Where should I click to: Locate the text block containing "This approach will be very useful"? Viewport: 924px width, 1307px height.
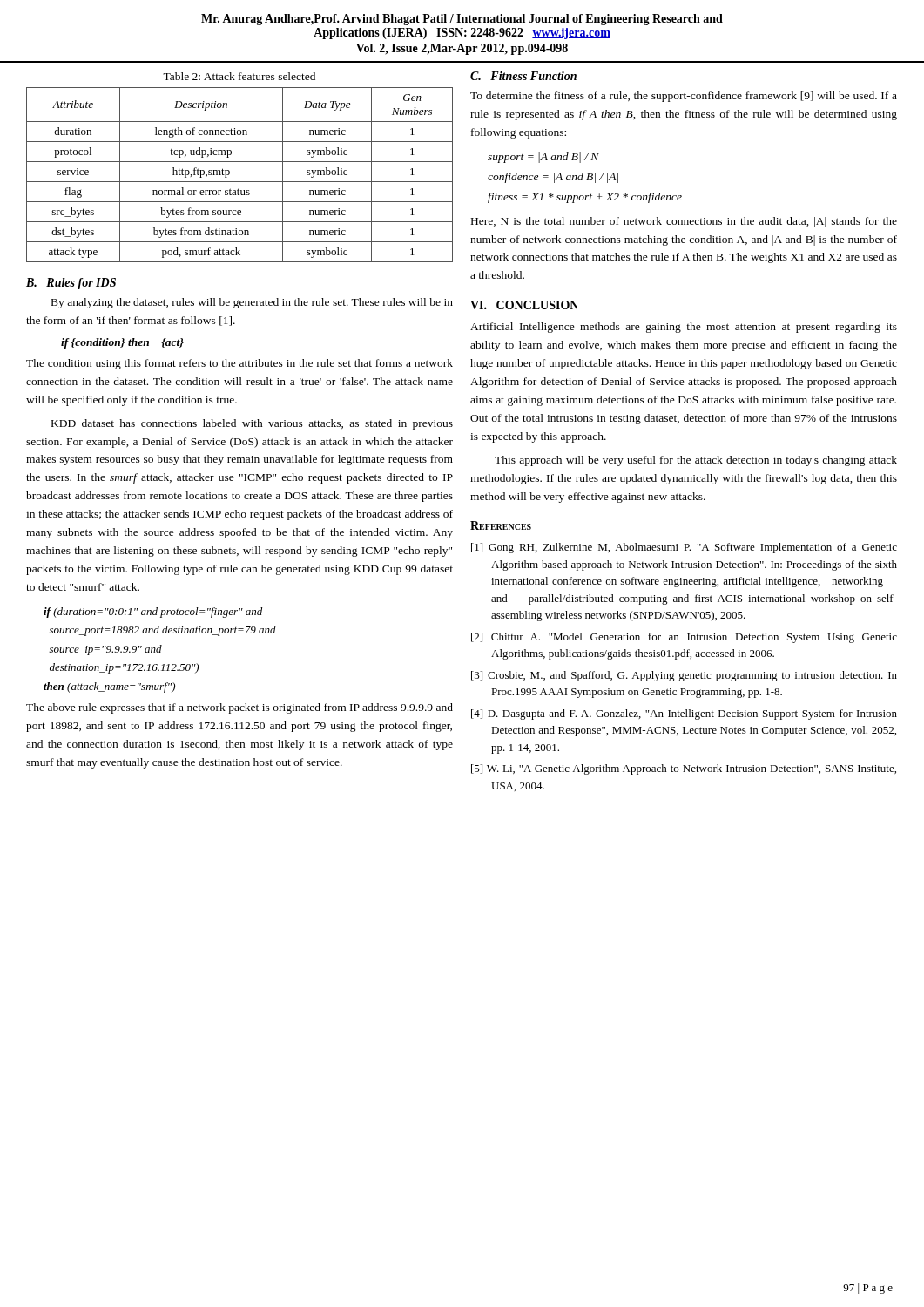[x=684, y=478]
